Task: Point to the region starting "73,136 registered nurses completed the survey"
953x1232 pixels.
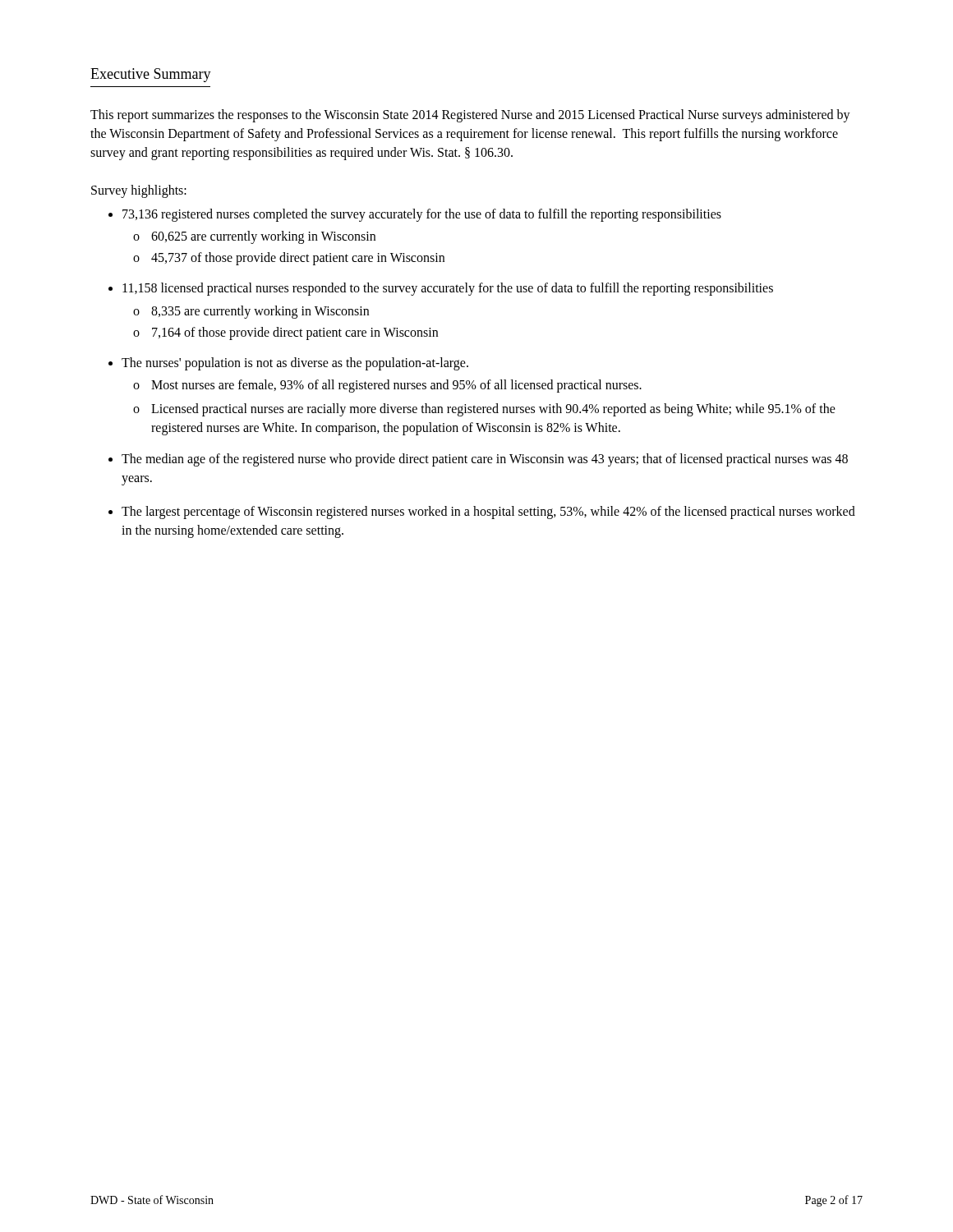Action: coord(422,215)
